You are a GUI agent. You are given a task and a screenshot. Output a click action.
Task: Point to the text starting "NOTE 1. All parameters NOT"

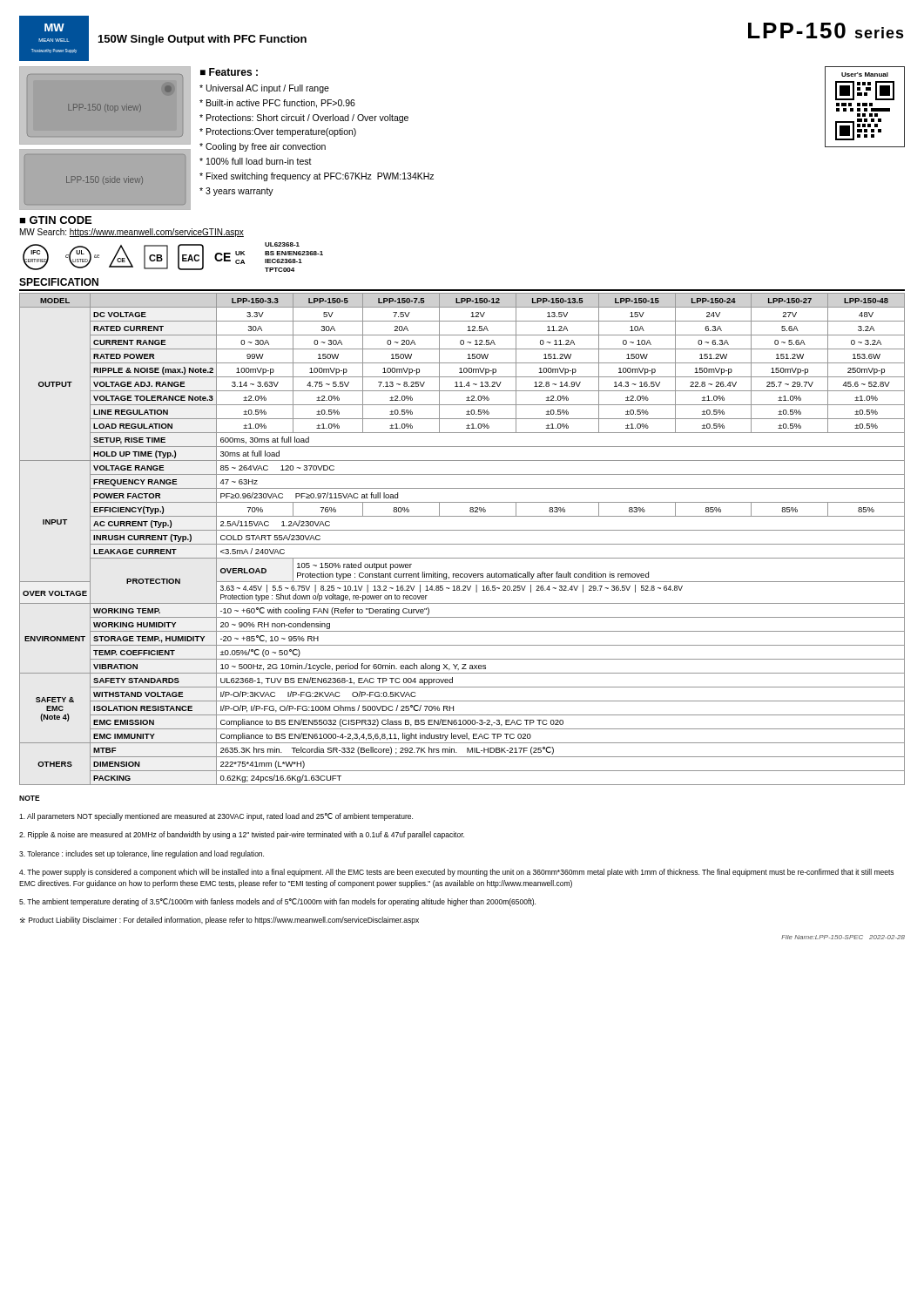(x=462, y=859)
